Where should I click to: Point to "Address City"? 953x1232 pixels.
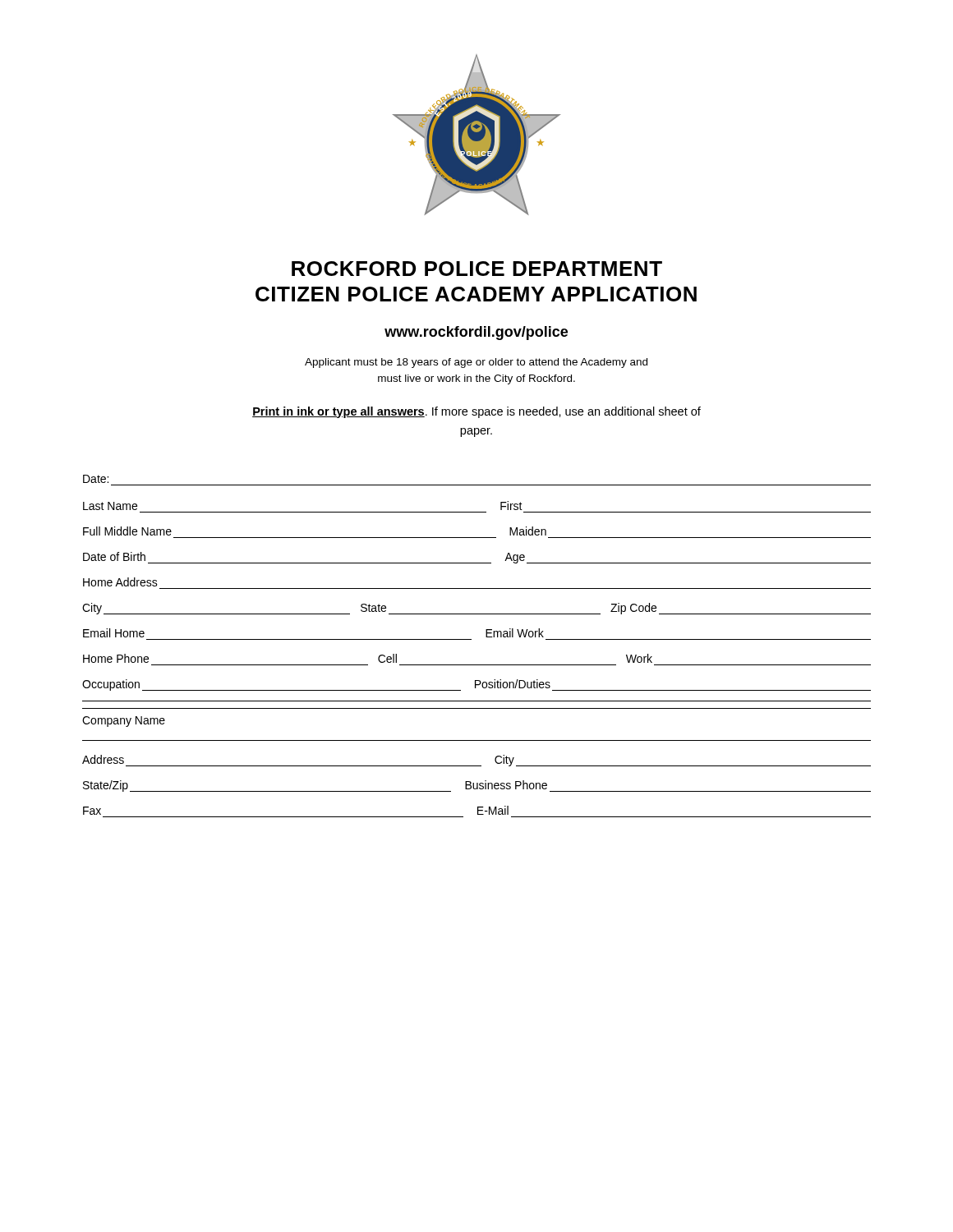click(x=476, y=758)
